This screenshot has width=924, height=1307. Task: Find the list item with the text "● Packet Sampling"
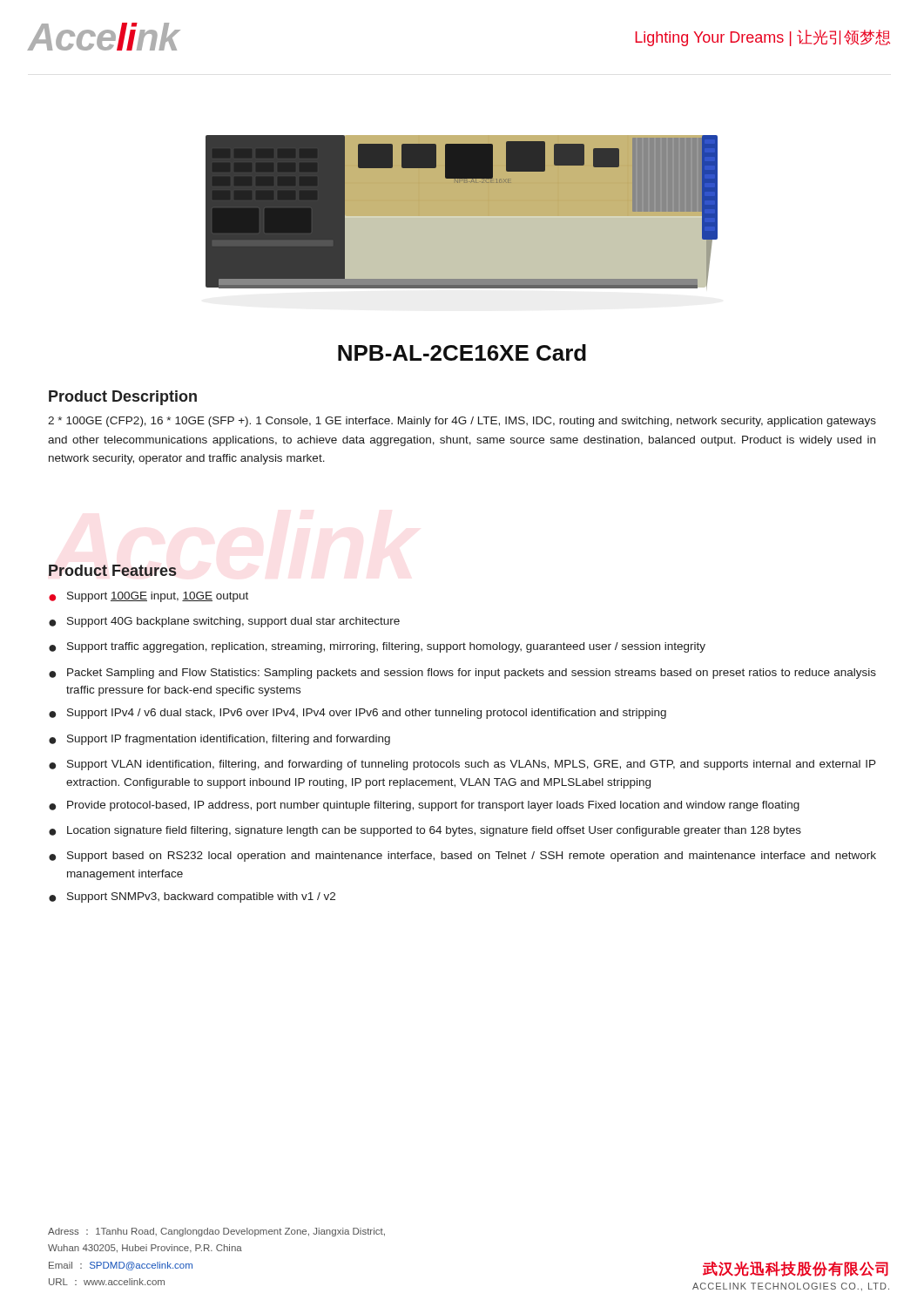pos(462,682)
